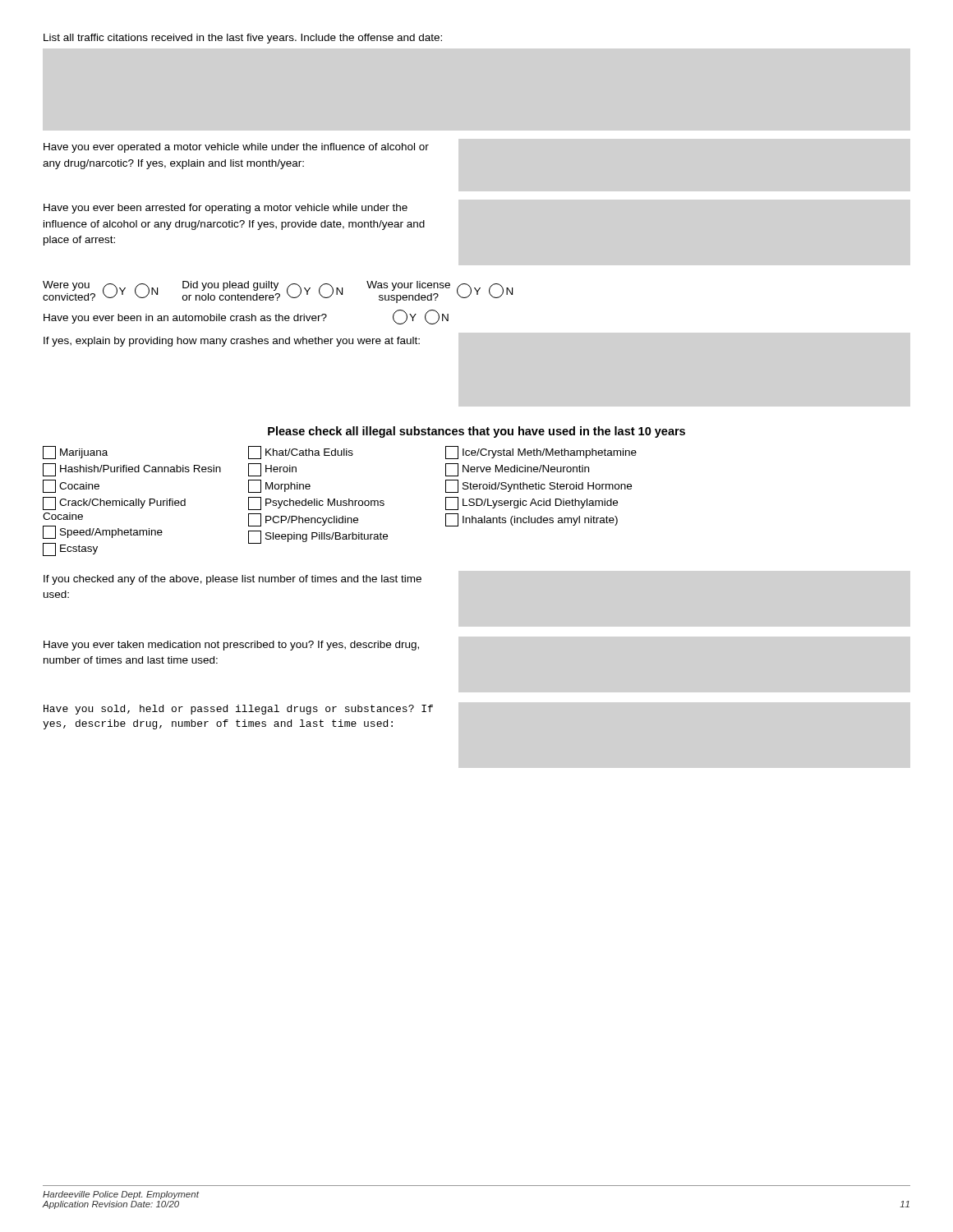Screen dimensions: 1232x953
Task: Where is the passage that starts "List all traffic citations received in"?
Action: click(243, 37)
